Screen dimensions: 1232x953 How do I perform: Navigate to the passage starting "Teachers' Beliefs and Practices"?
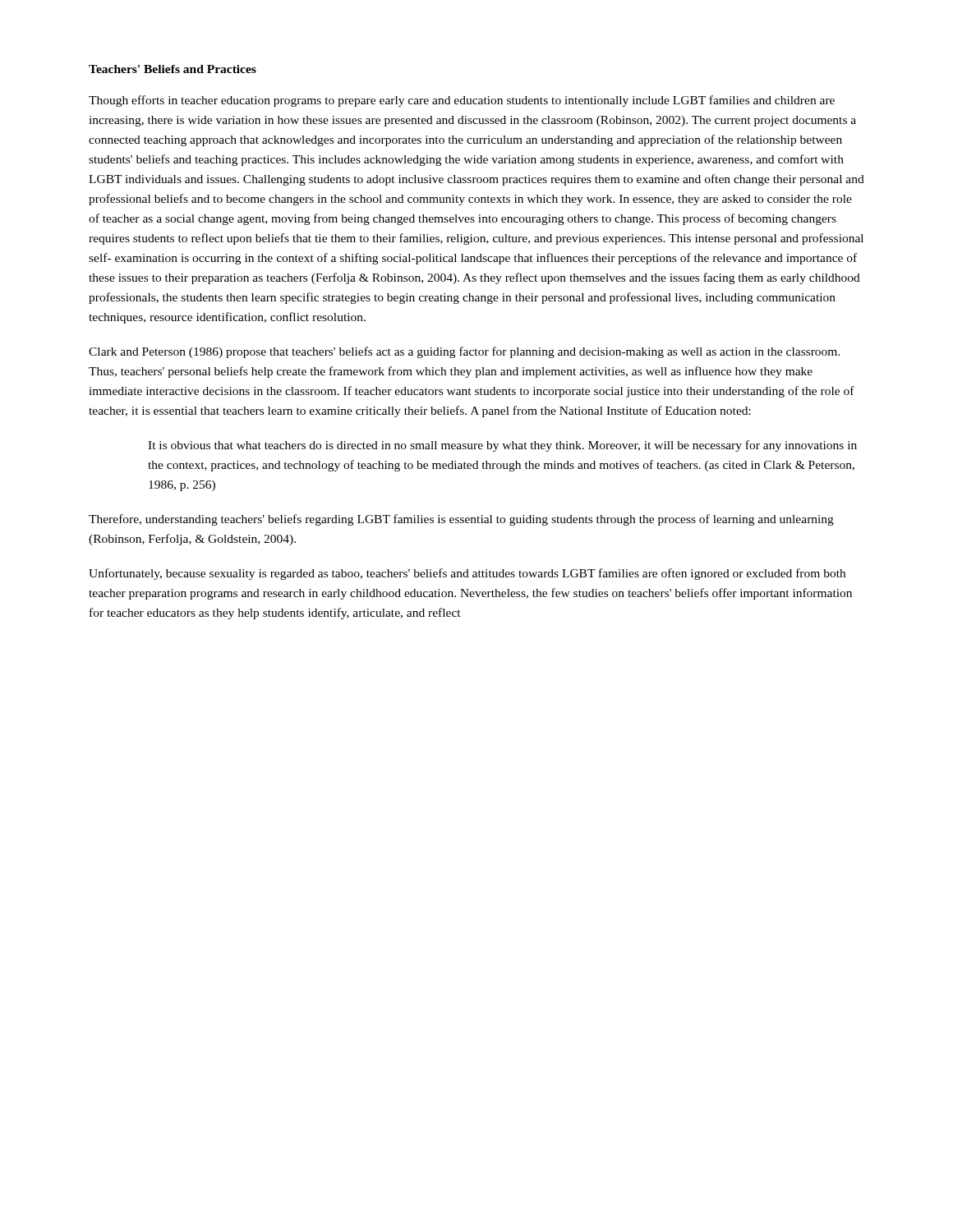click(172, 69)
